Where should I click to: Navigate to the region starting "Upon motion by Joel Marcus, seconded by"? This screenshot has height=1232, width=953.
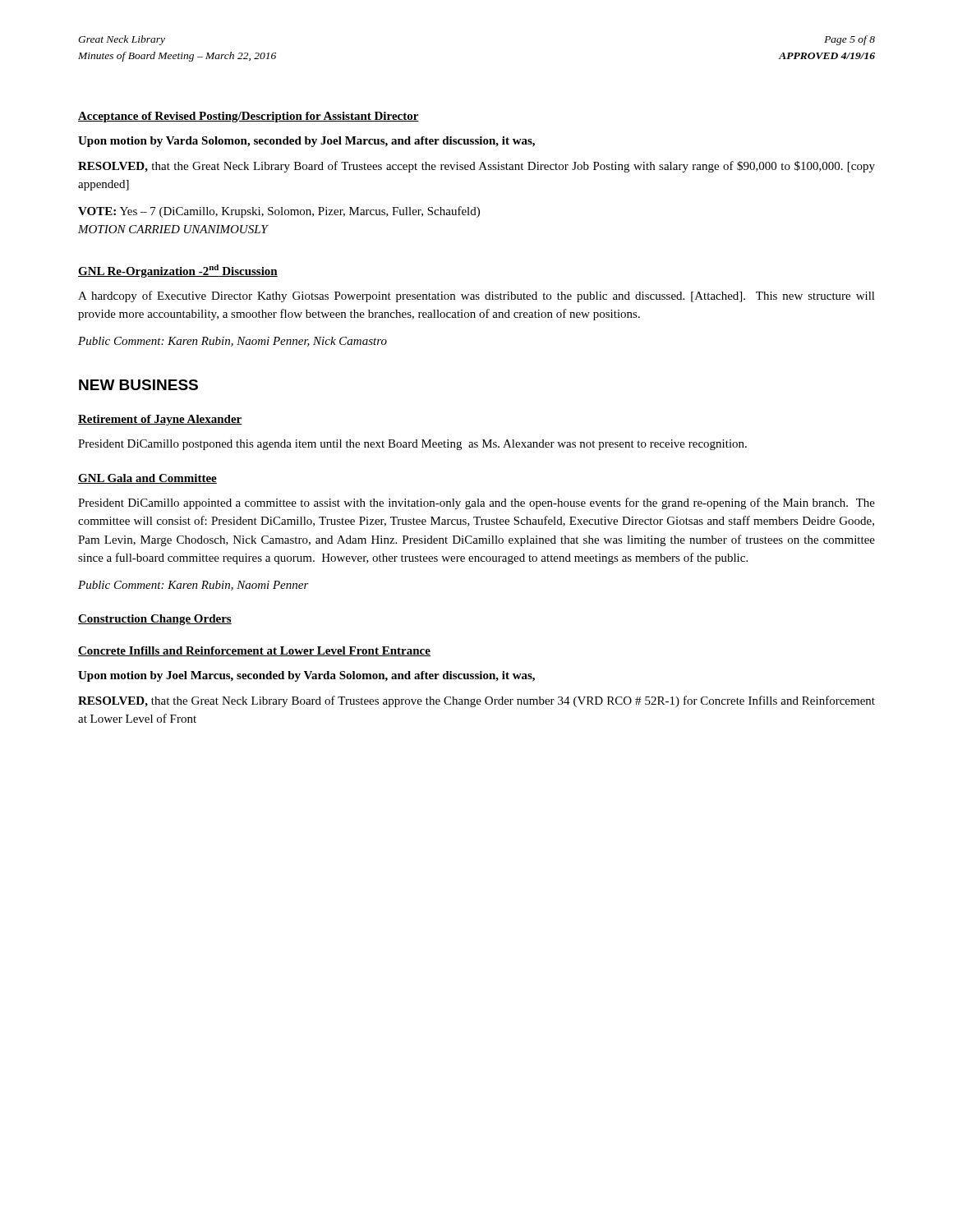click(476, 675)
